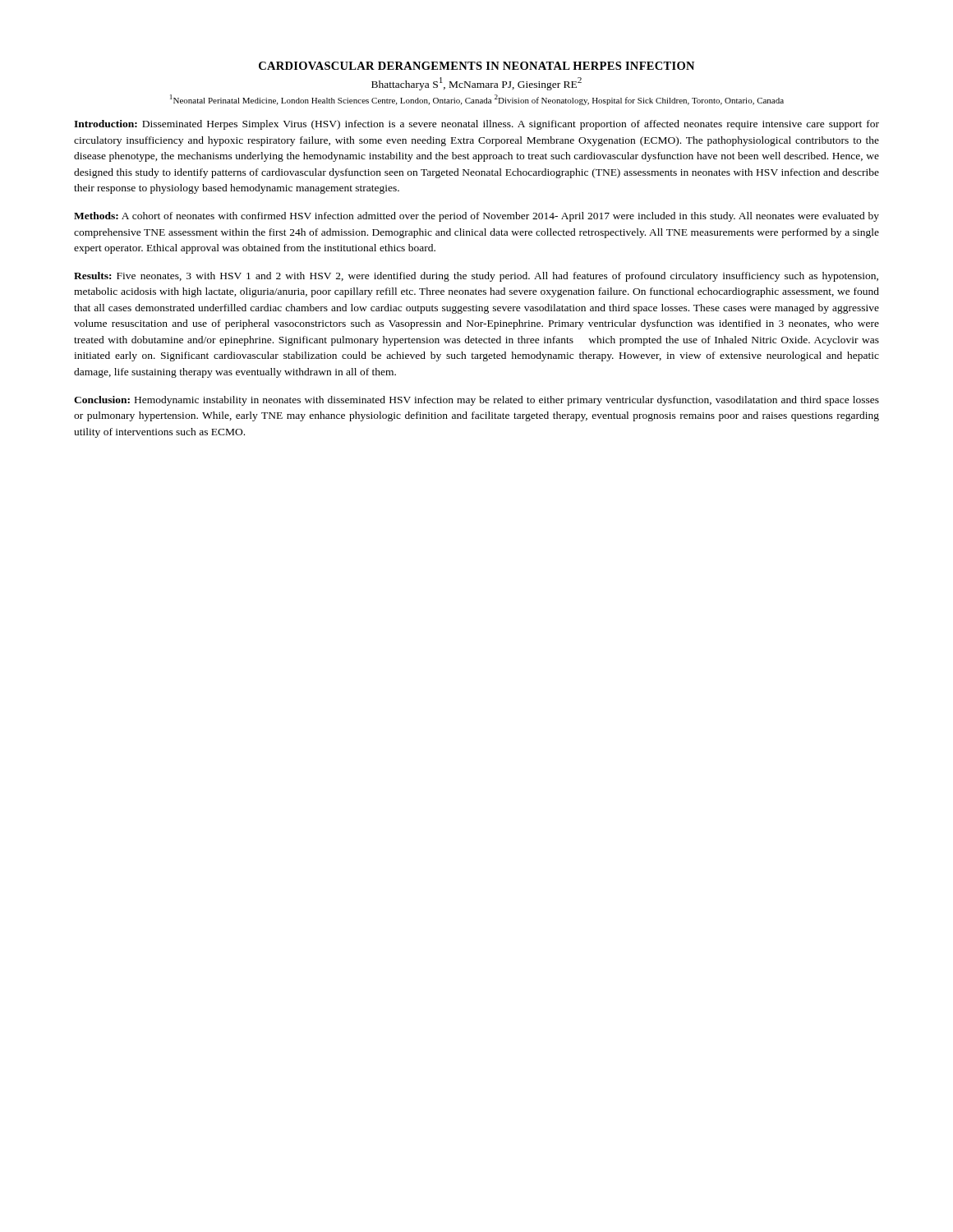Viewport: 953px width, 1232px height.
Task: Find the text block starting "CARDIOVASCULAR DERANGEMENTS IN NEONATAL"
Action: click(476, 82)
